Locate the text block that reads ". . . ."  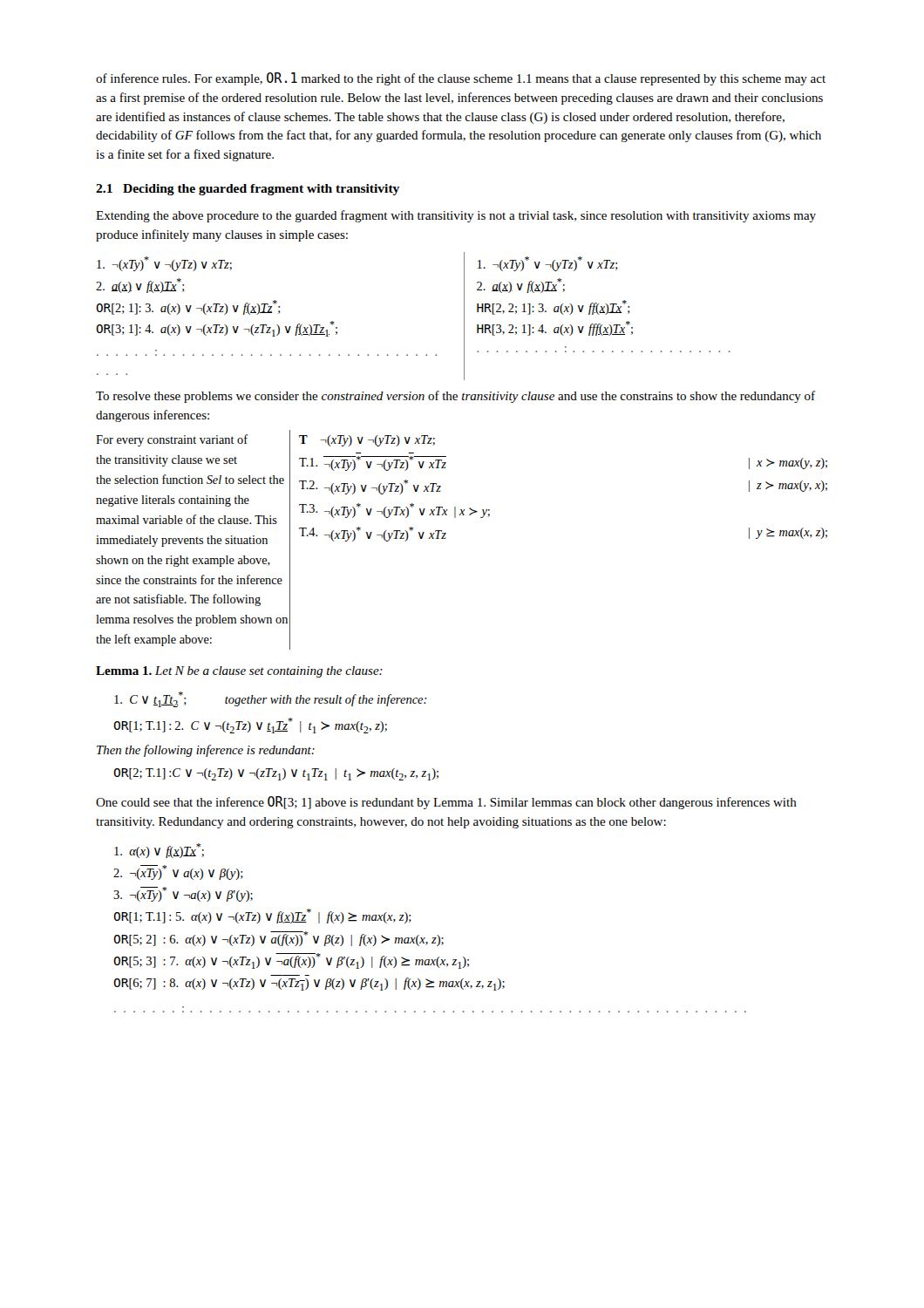431,1008
